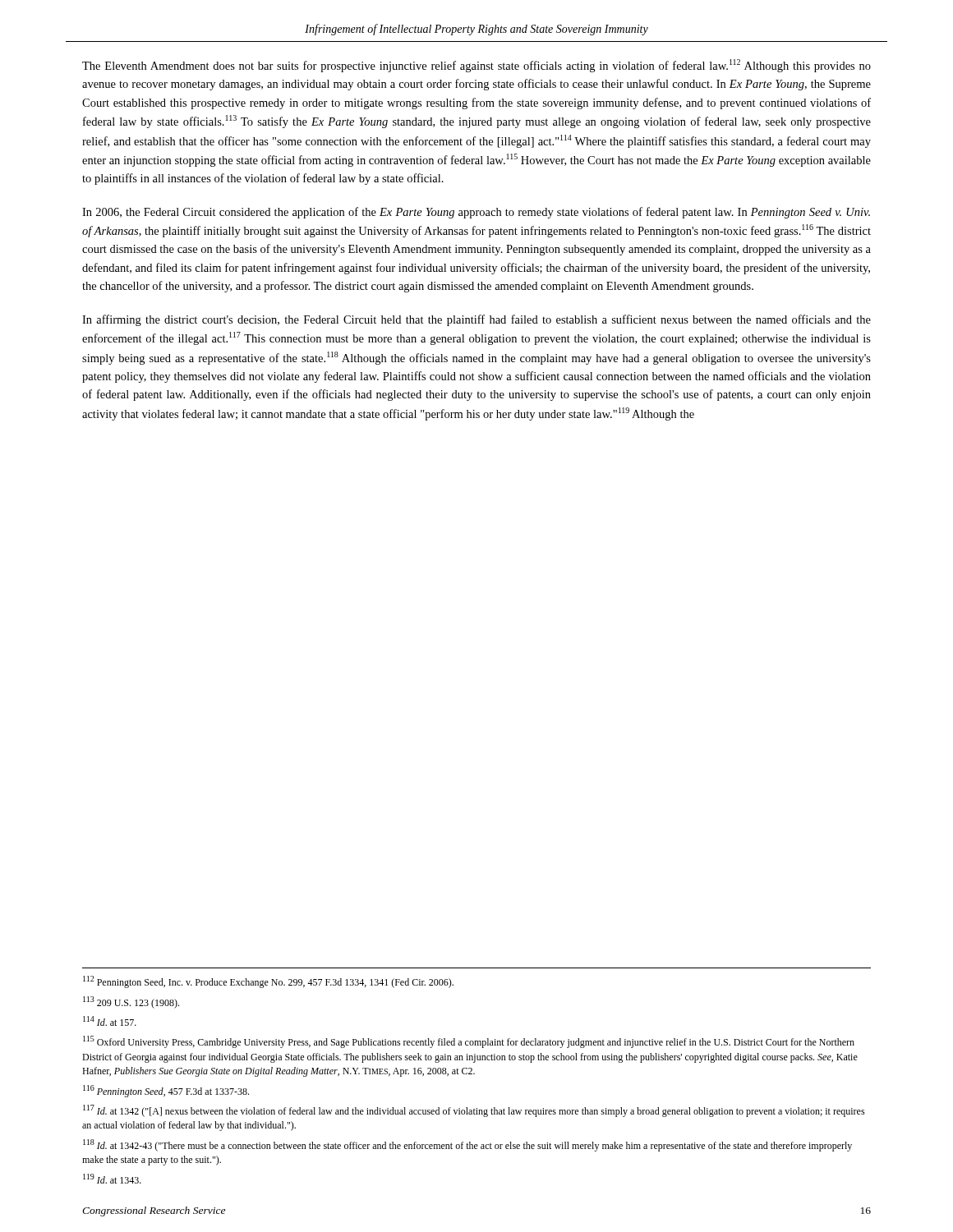Point to the element starting "In 2006, the Federal Circuit considered the"
953x1232 pixels.
(x=476, y=249)
